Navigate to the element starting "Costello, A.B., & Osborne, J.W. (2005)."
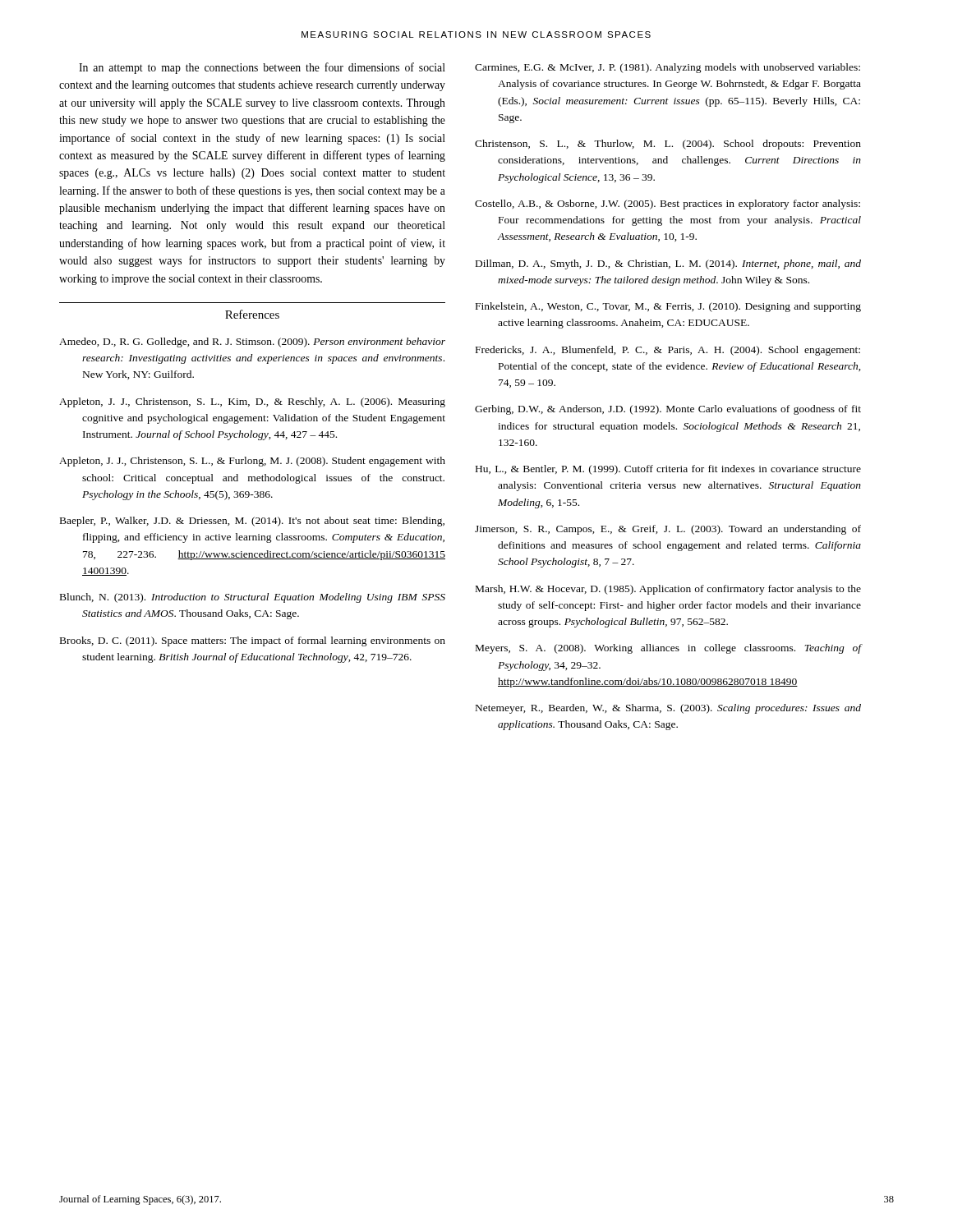This screenshot has height=1232, width=953. click(x=668, y=220)
